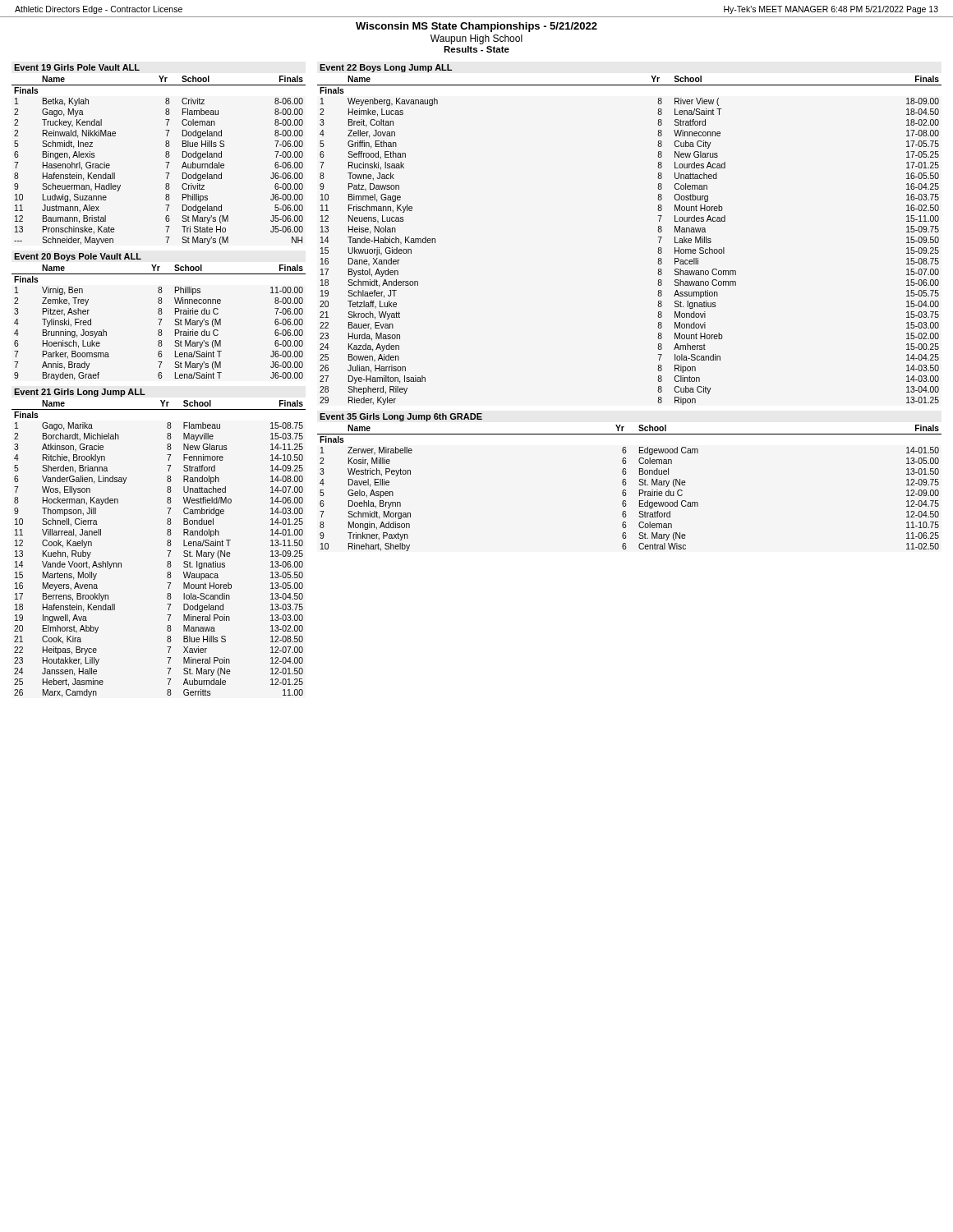Locate the table with the text "Zerwer, Mirabelle"
The width and height of the screenshot is (953, 1232).
pyautogui.click(x=629, y=487)
